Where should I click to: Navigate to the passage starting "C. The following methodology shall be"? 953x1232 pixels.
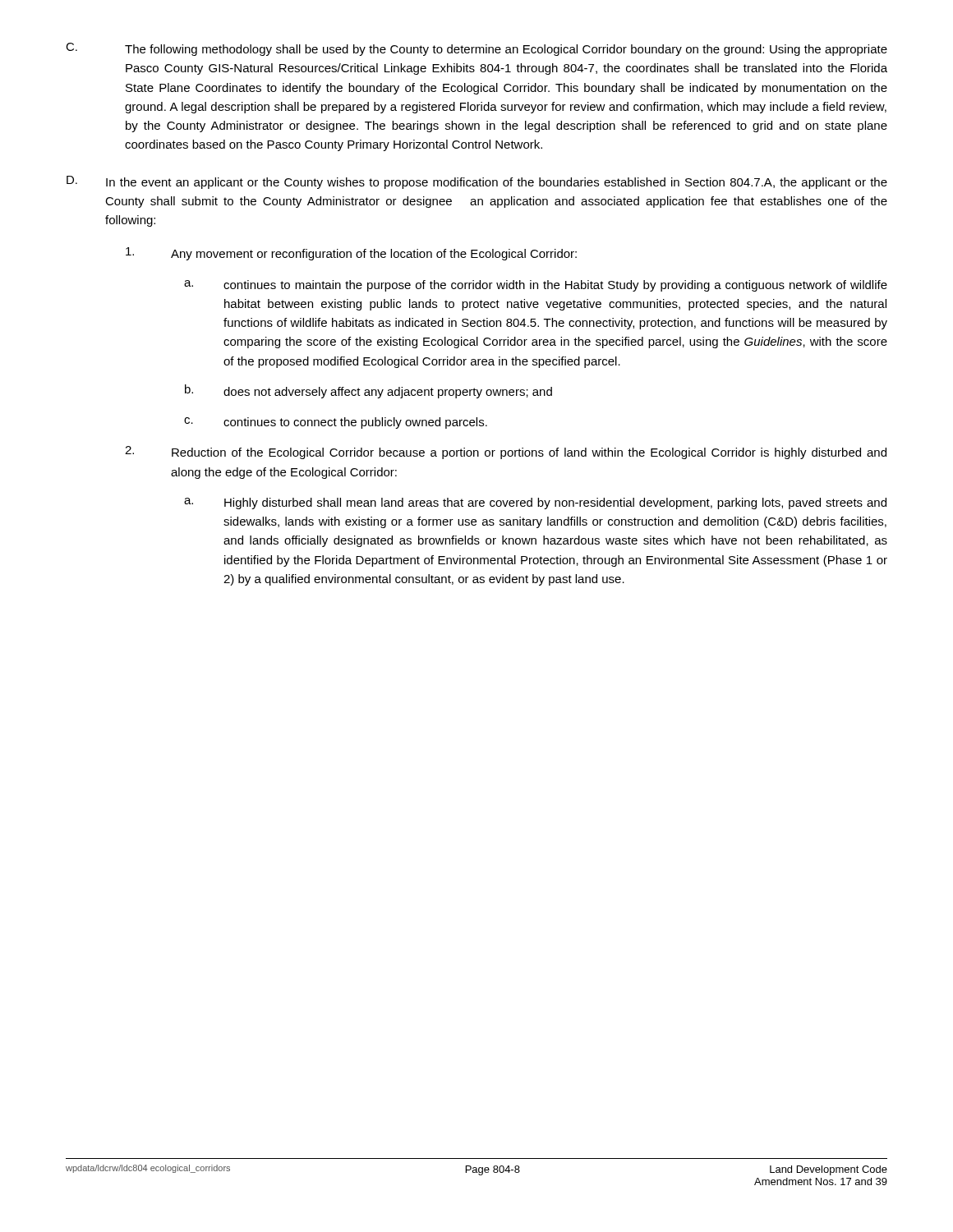tap(476, 97)
